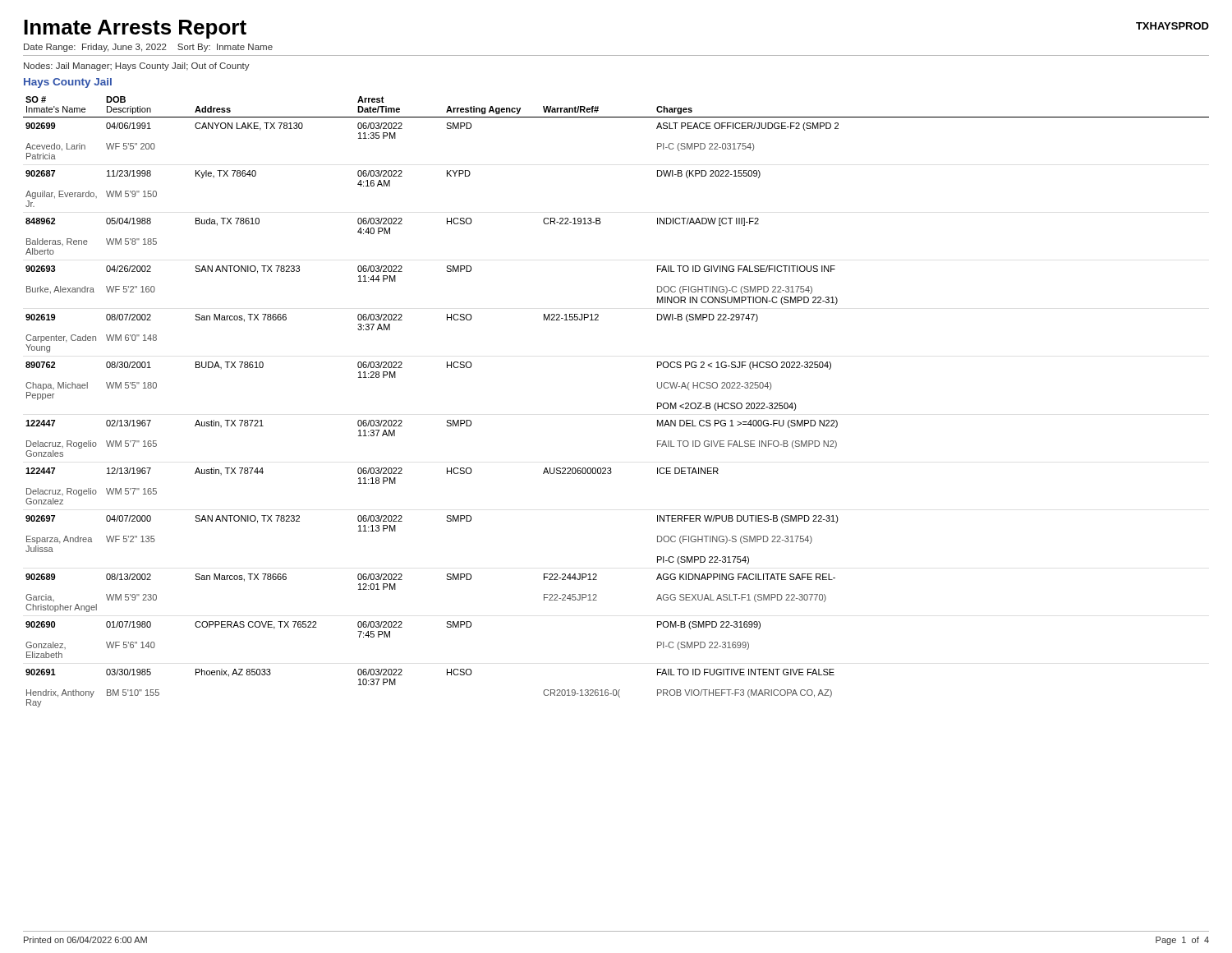The height and width of the screenshot is (953, 1232).
Task: Where is the passage that starts "Date Range: Friday, June"?
Action: pos(148,47)
